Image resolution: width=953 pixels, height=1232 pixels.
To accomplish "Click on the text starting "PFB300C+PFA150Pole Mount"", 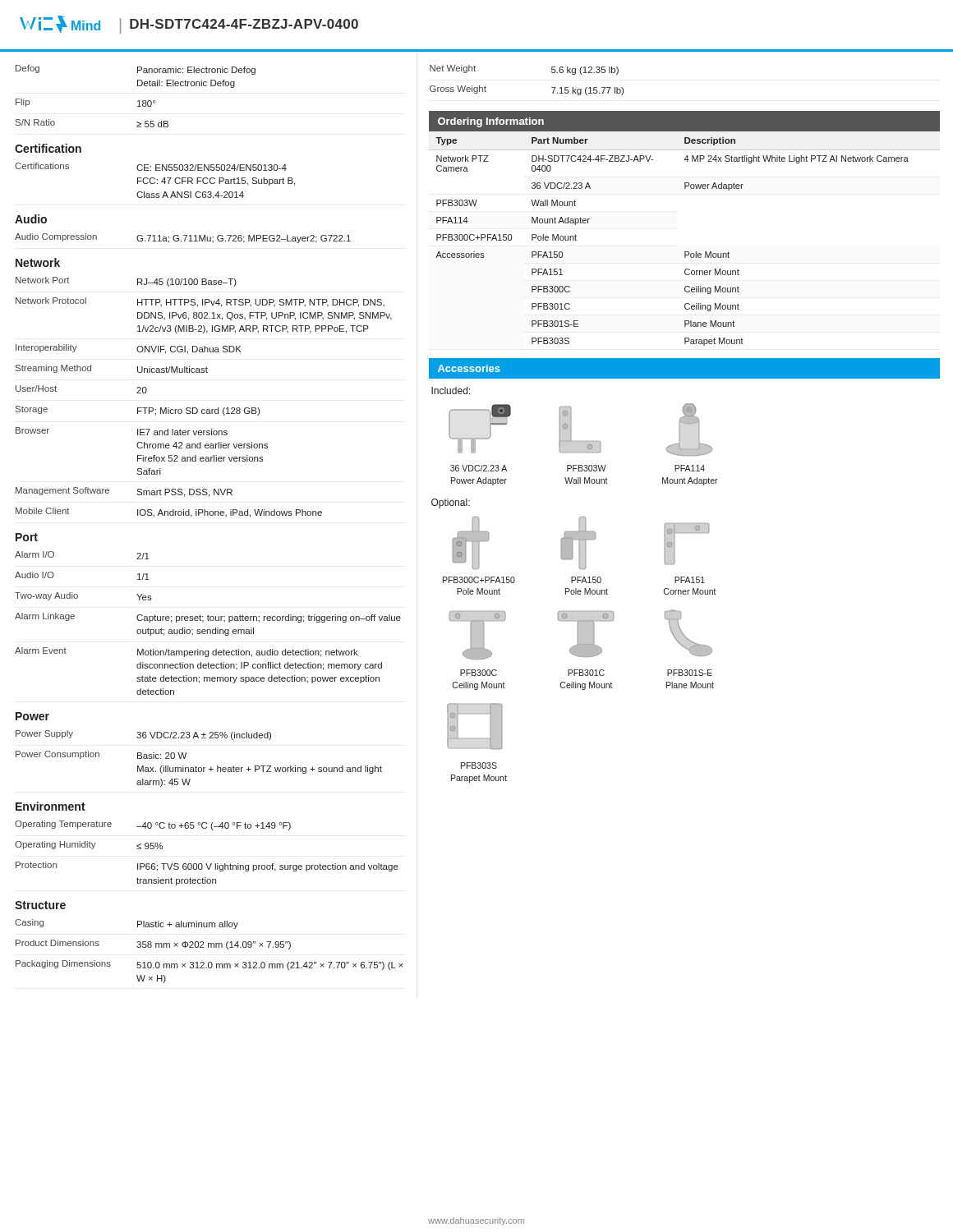I will point(479,586).
